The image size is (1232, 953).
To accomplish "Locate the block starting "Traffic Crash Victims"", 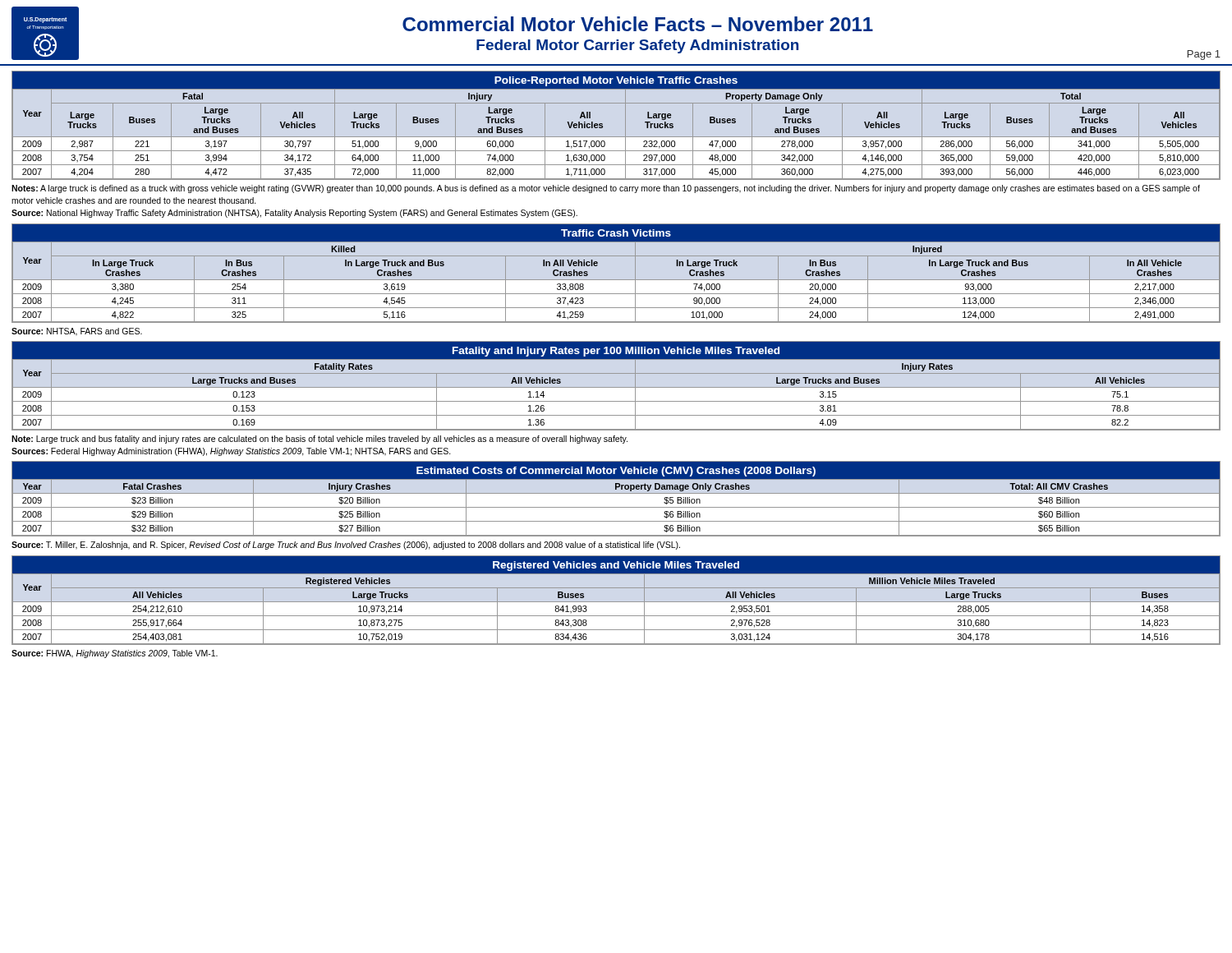I will [616, 233].
